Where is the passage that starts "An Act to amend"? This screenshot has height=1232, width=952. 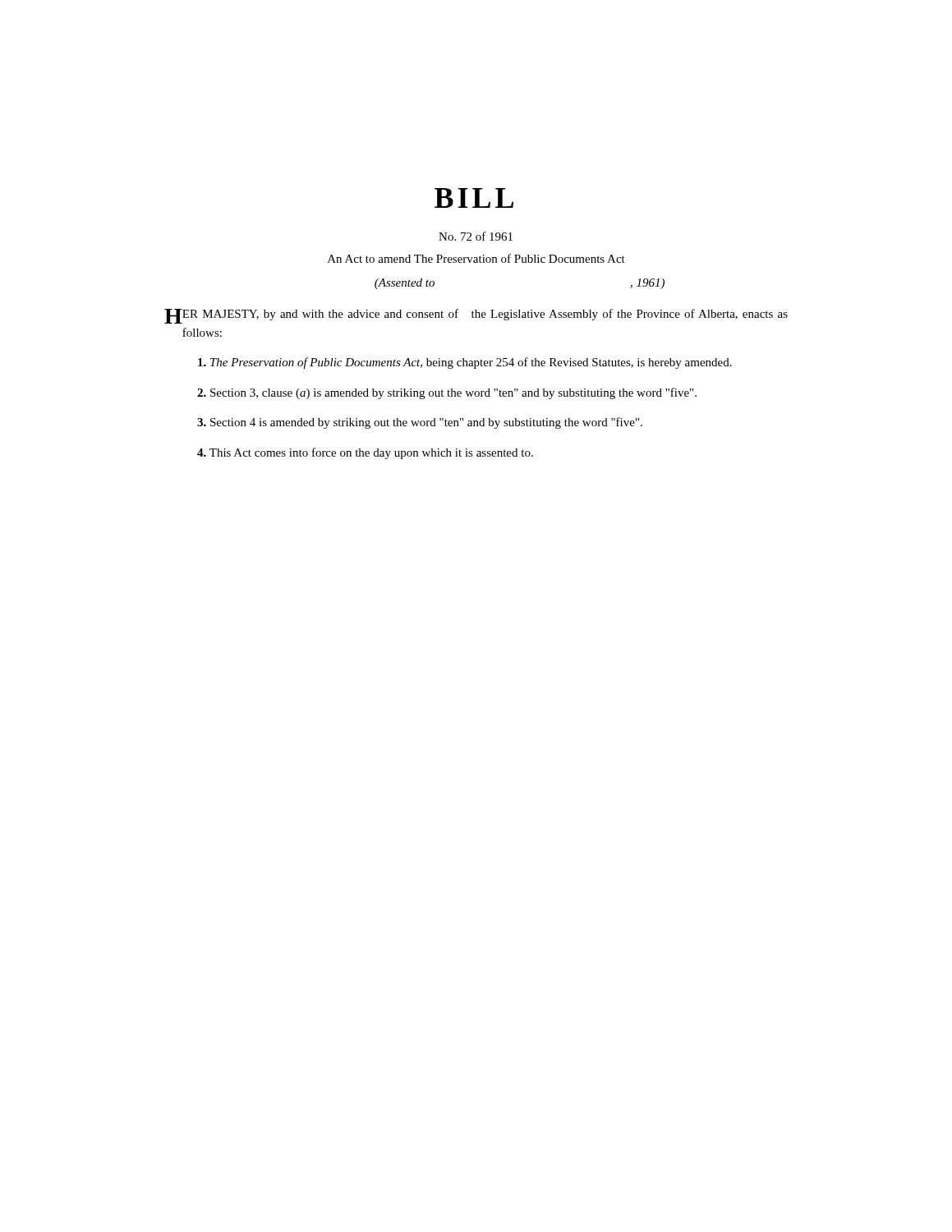[476, 259]
